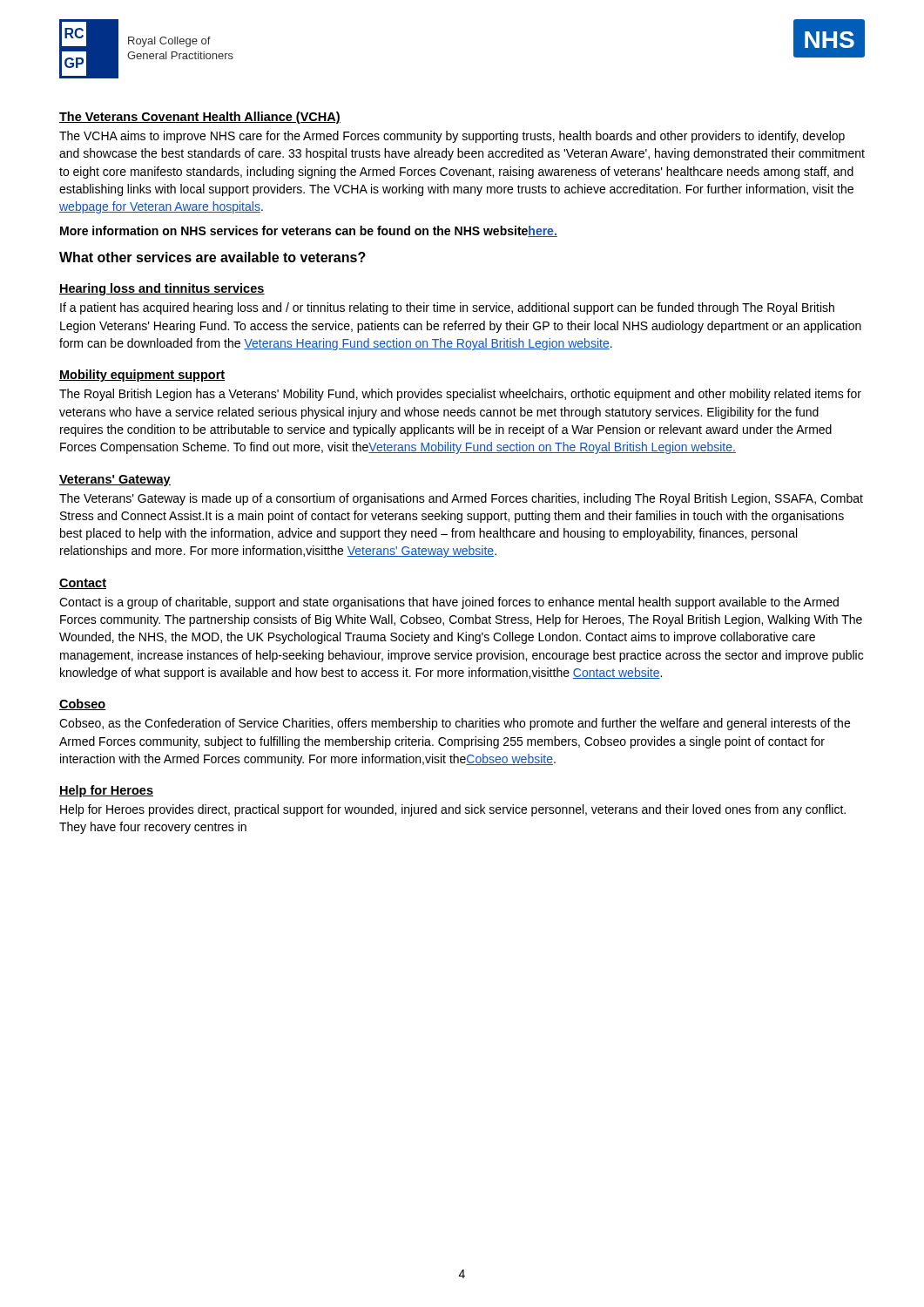Select the section header that says "Hearing loss and tinnitus services"
The image size is (924, 1307).
point(162,289)
